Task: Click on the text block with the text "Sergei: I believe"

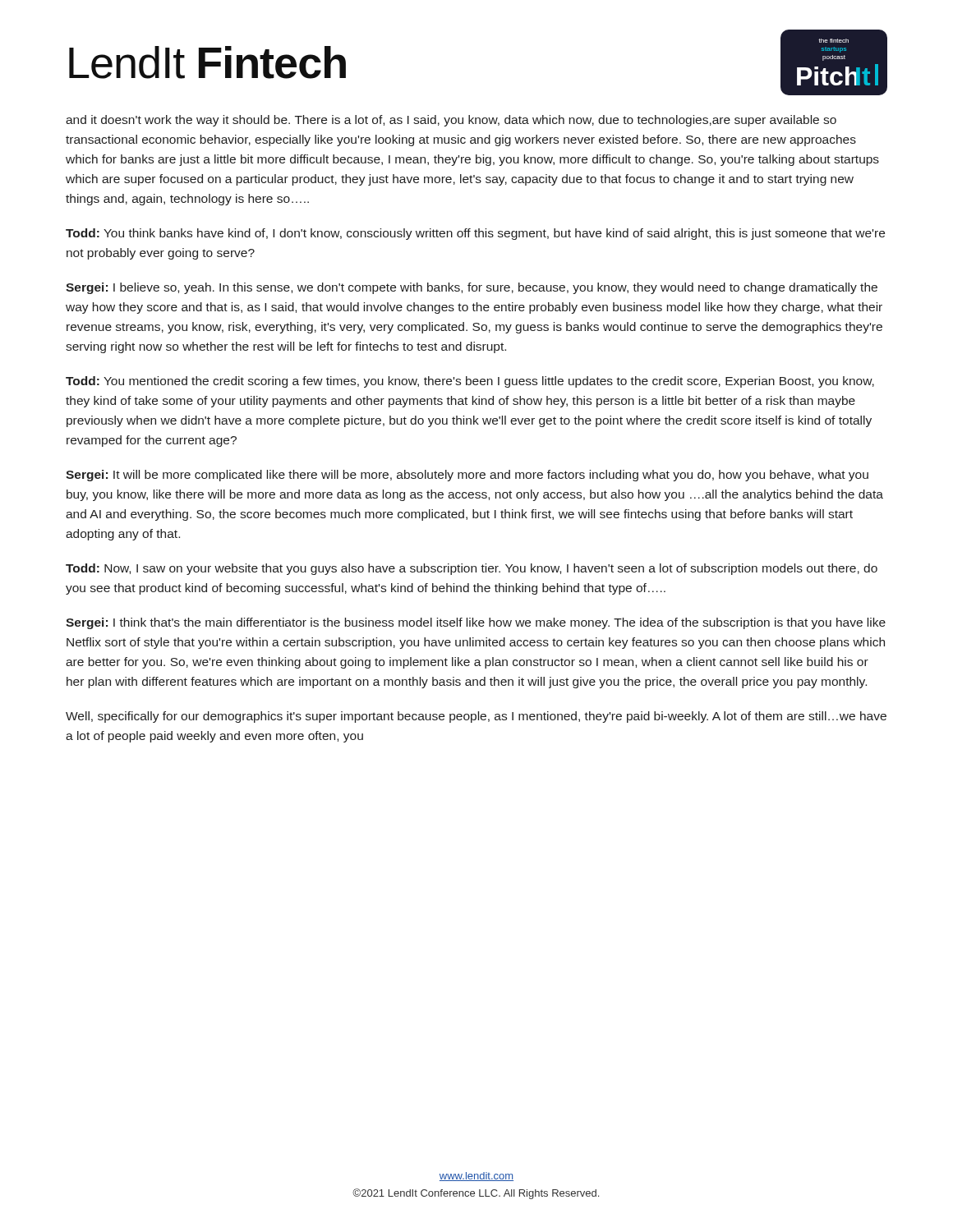Action: tap(474, 317)
